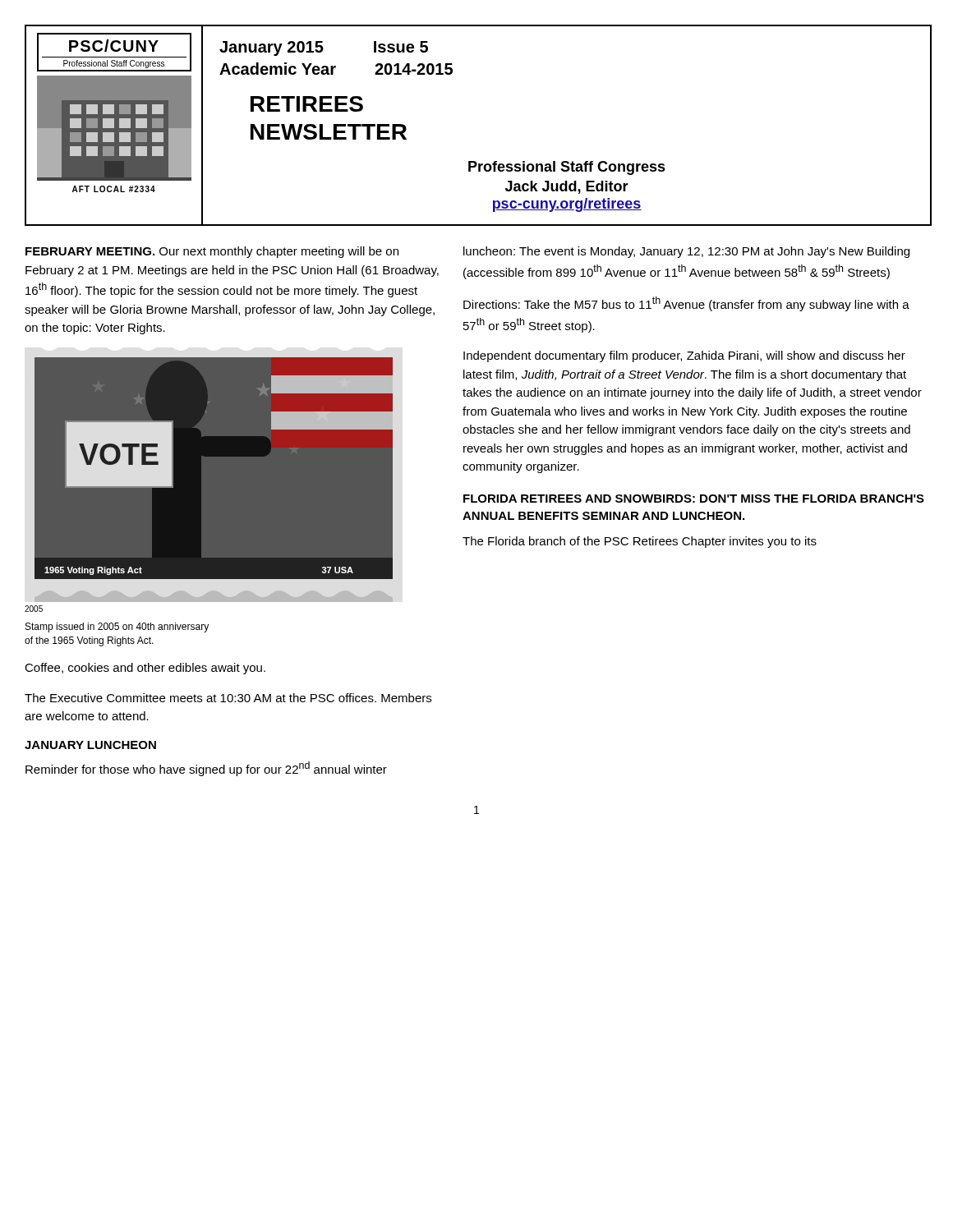Select the text block containing "The Florida branch of the"
This screenshot has width=953, height=1232.
point(640,541)
